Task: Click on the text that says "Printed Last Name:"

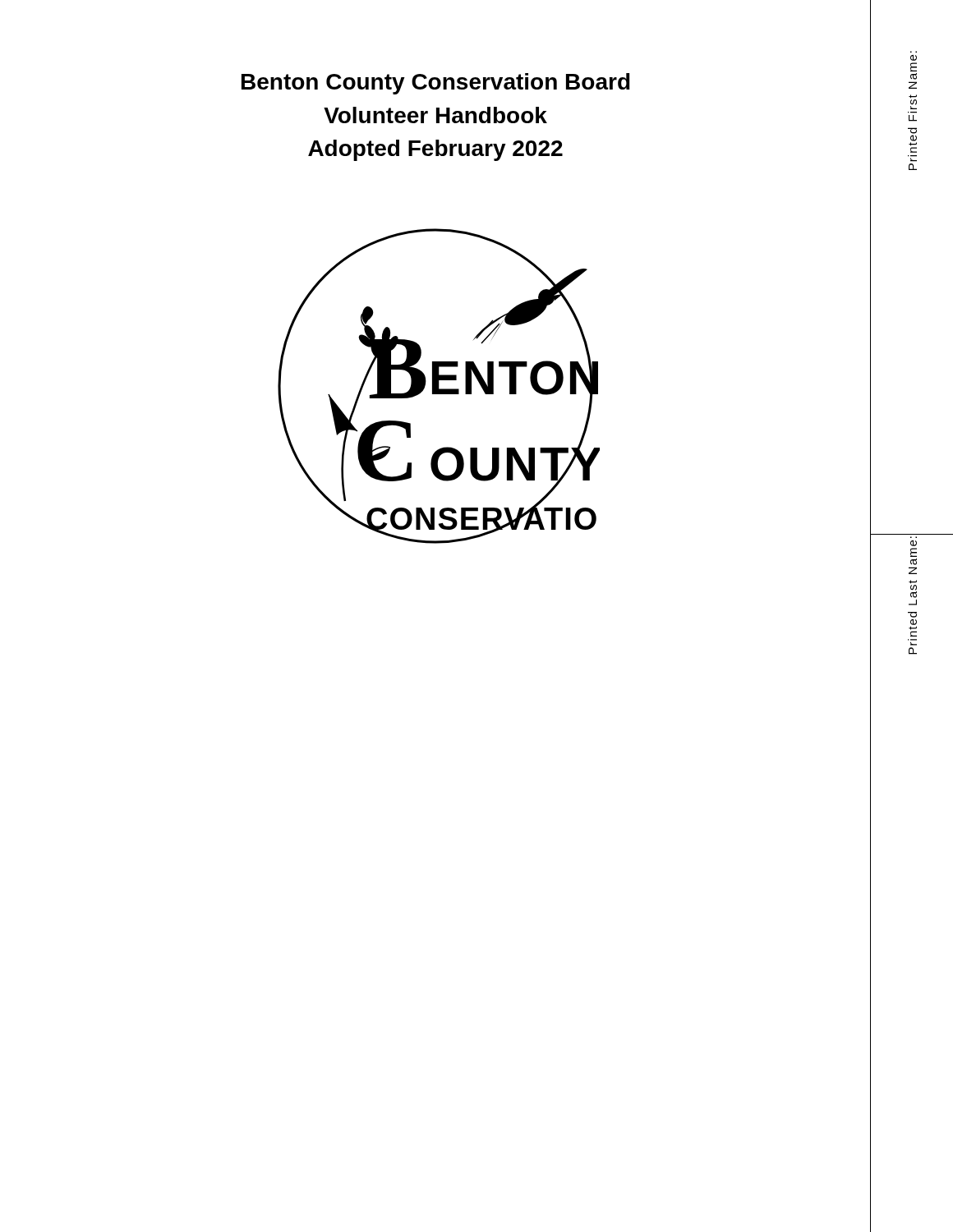Action: coord(912,599)
